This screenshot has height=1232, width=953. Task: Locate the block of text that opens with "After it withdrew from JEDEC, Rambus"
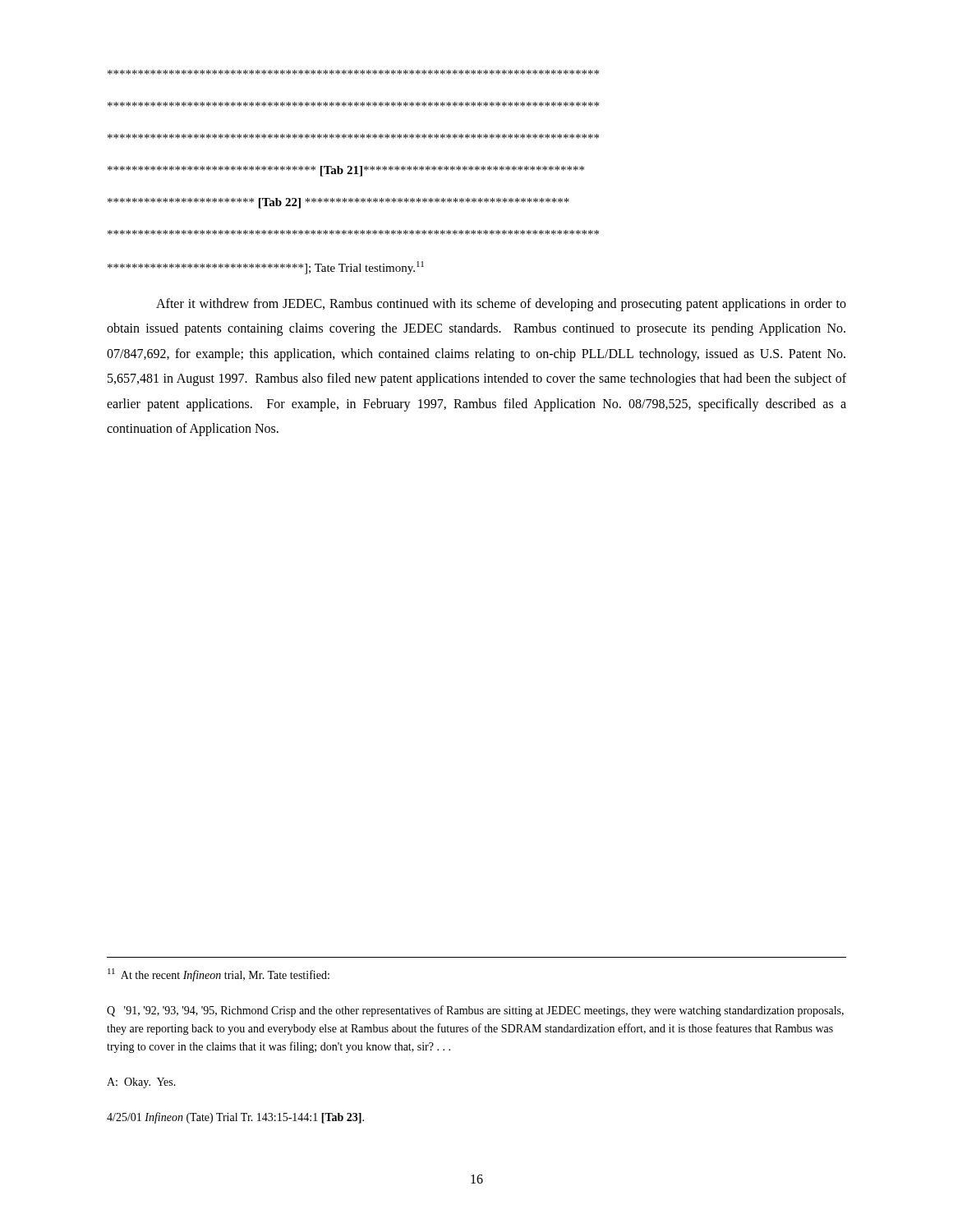click(476, 366)
